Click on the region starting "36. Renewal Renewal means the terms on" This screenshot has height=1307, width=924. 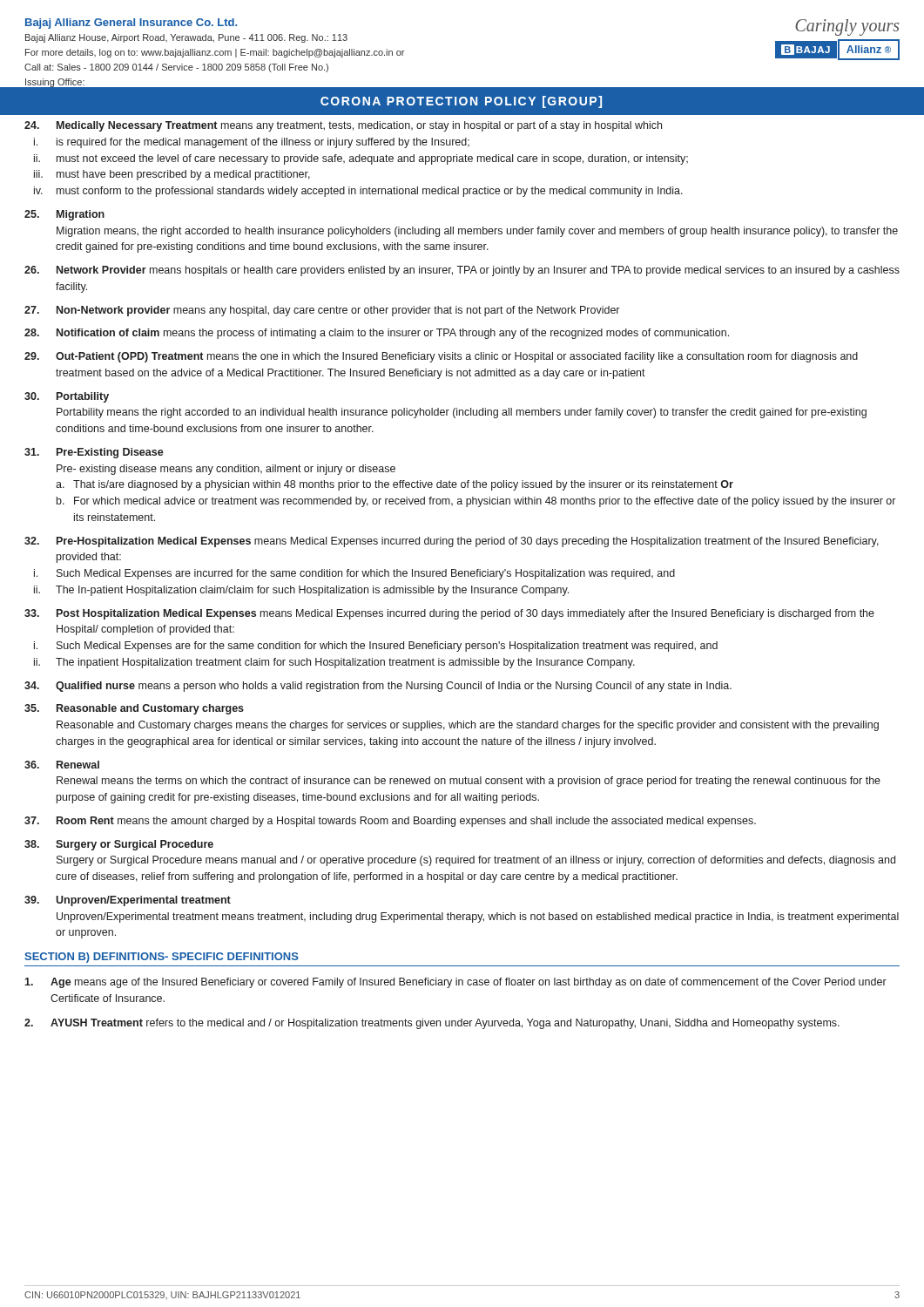point(462,781)
